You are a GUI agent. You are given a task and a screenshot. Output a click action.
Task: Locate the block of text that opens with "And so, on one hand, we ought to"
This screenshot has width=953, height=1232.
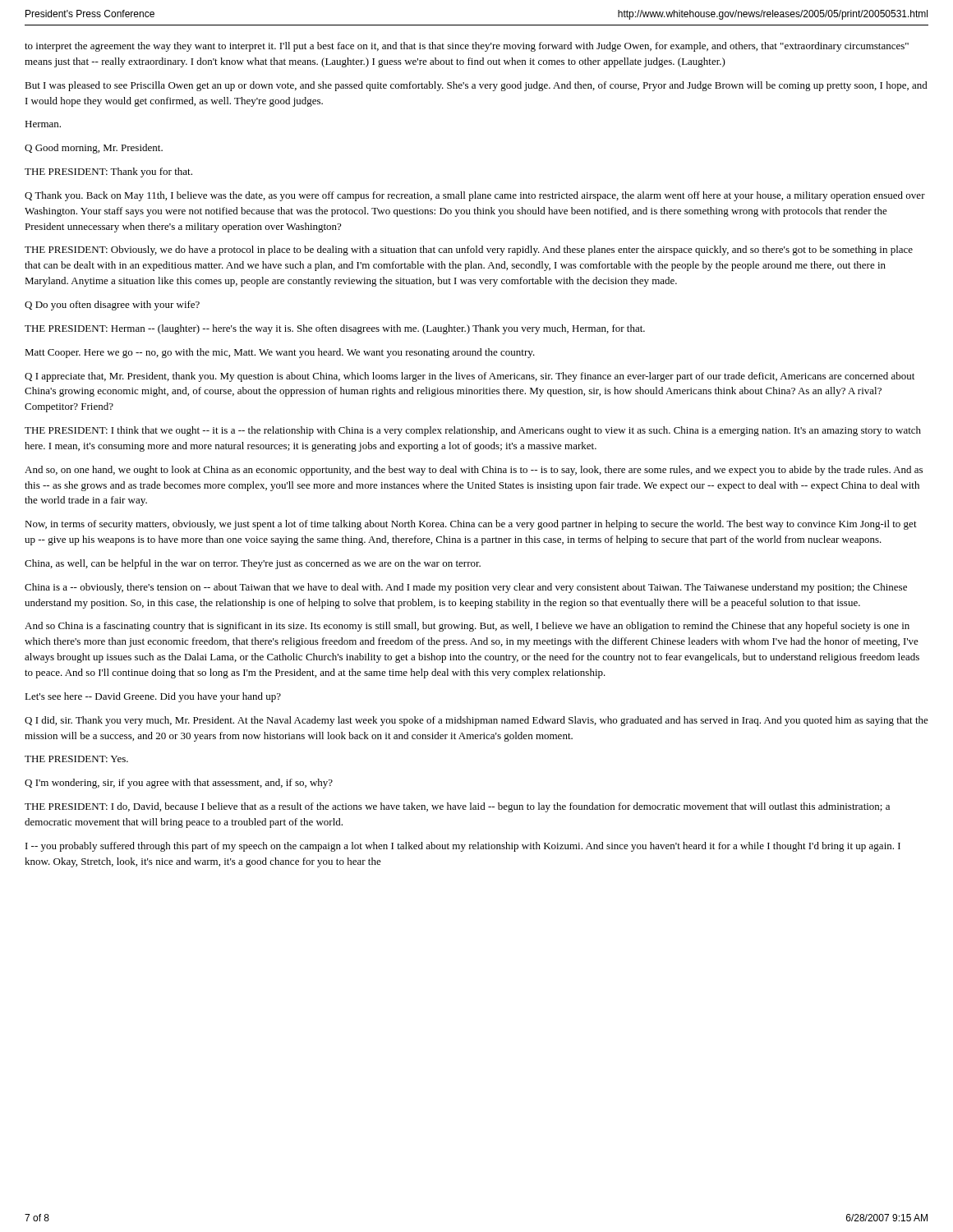coord(476,485)
